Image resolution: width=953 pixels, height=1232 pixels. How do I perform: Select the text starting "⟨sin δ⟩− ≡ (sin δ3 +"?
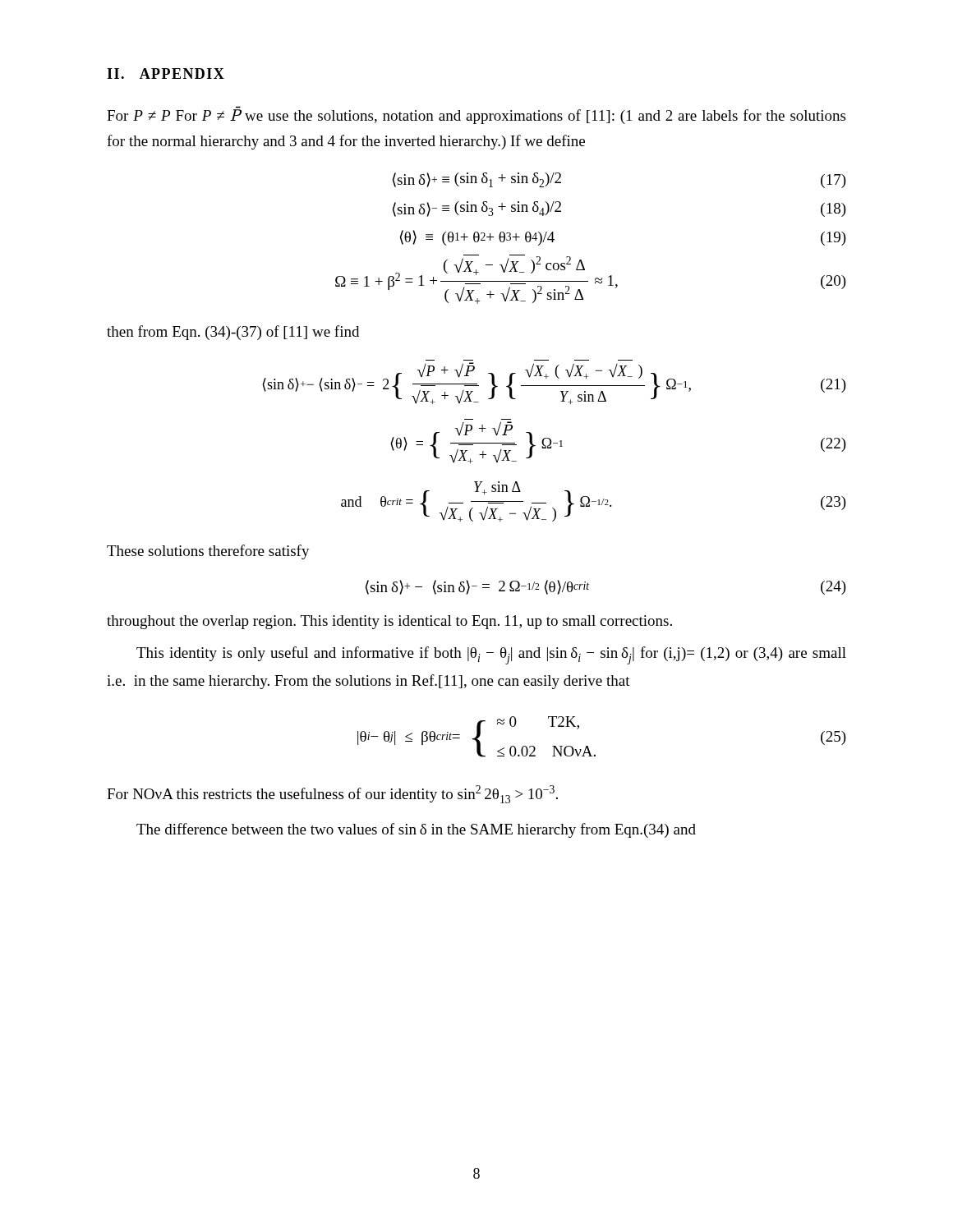click(x=476, y=209)
